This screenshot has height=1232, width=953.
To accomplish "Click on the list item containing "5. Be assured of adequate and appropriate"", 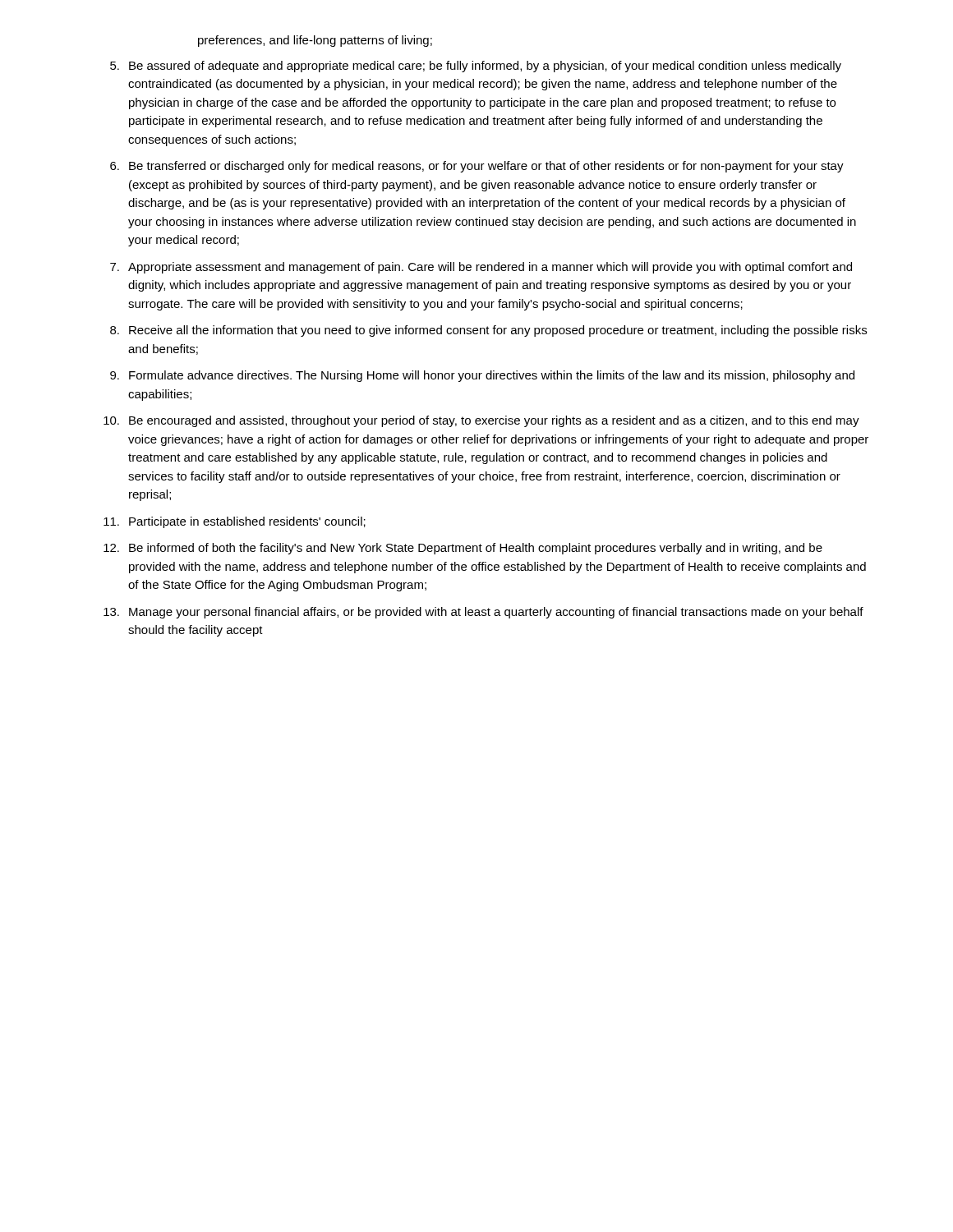I will [x=480, y=103].
